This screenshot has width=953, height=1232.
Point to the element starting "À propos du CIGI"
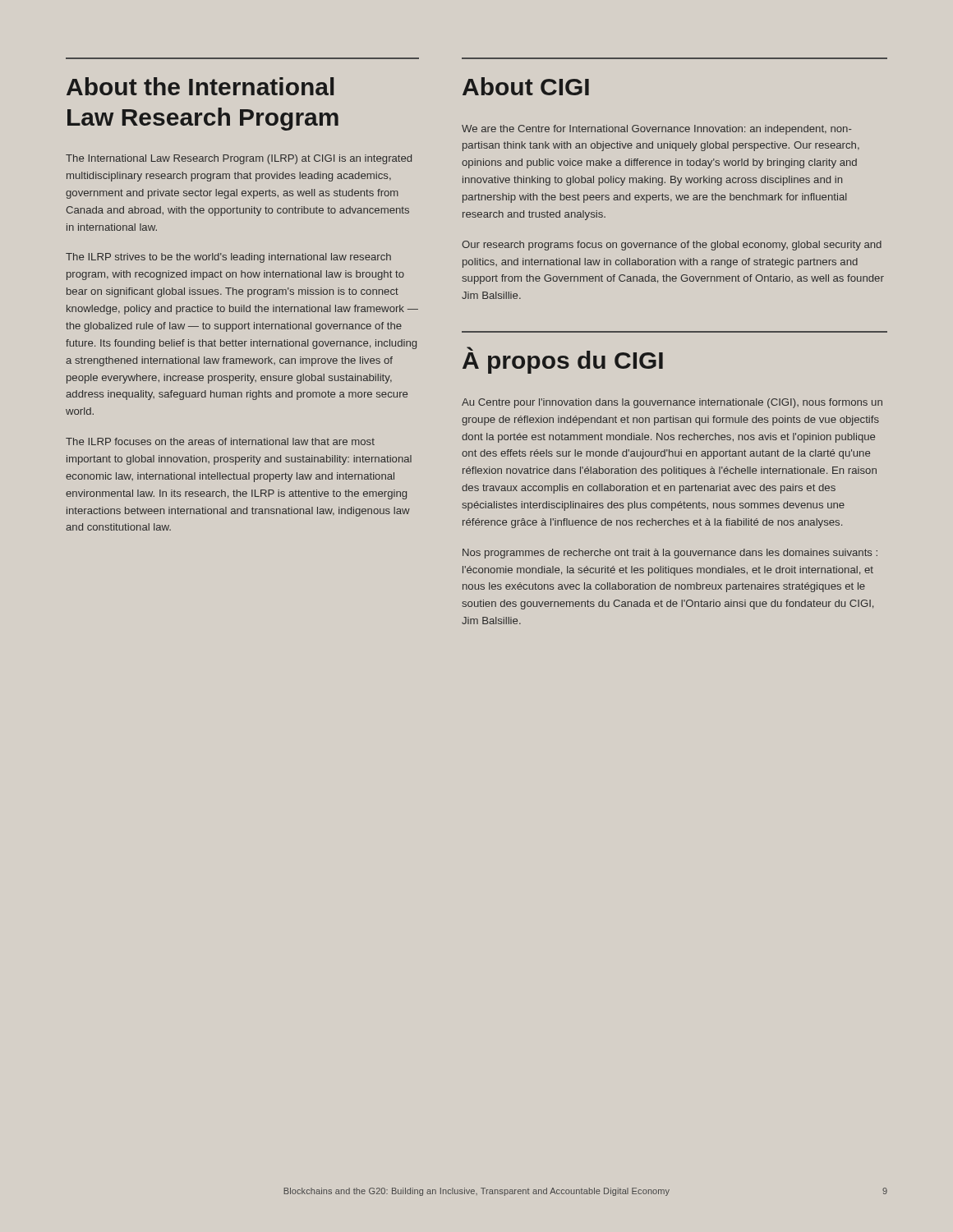click(x=674, y=361)
